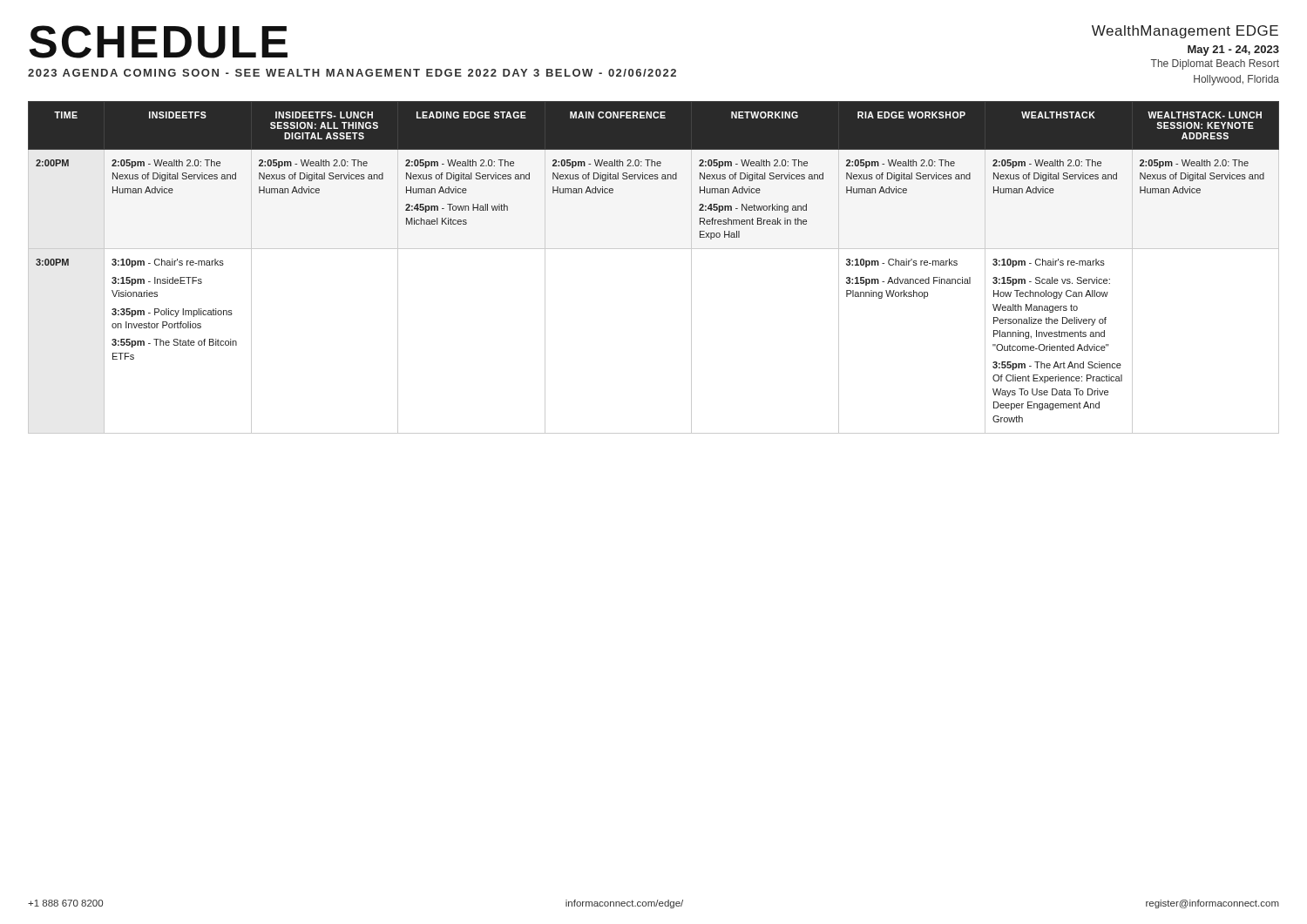Point to the title beginning "SCHEDULE 2023 AGENDA COMING SOON - SEE WEALTH"
This screenshot has height=924, width=1307.
pos(158,42)
